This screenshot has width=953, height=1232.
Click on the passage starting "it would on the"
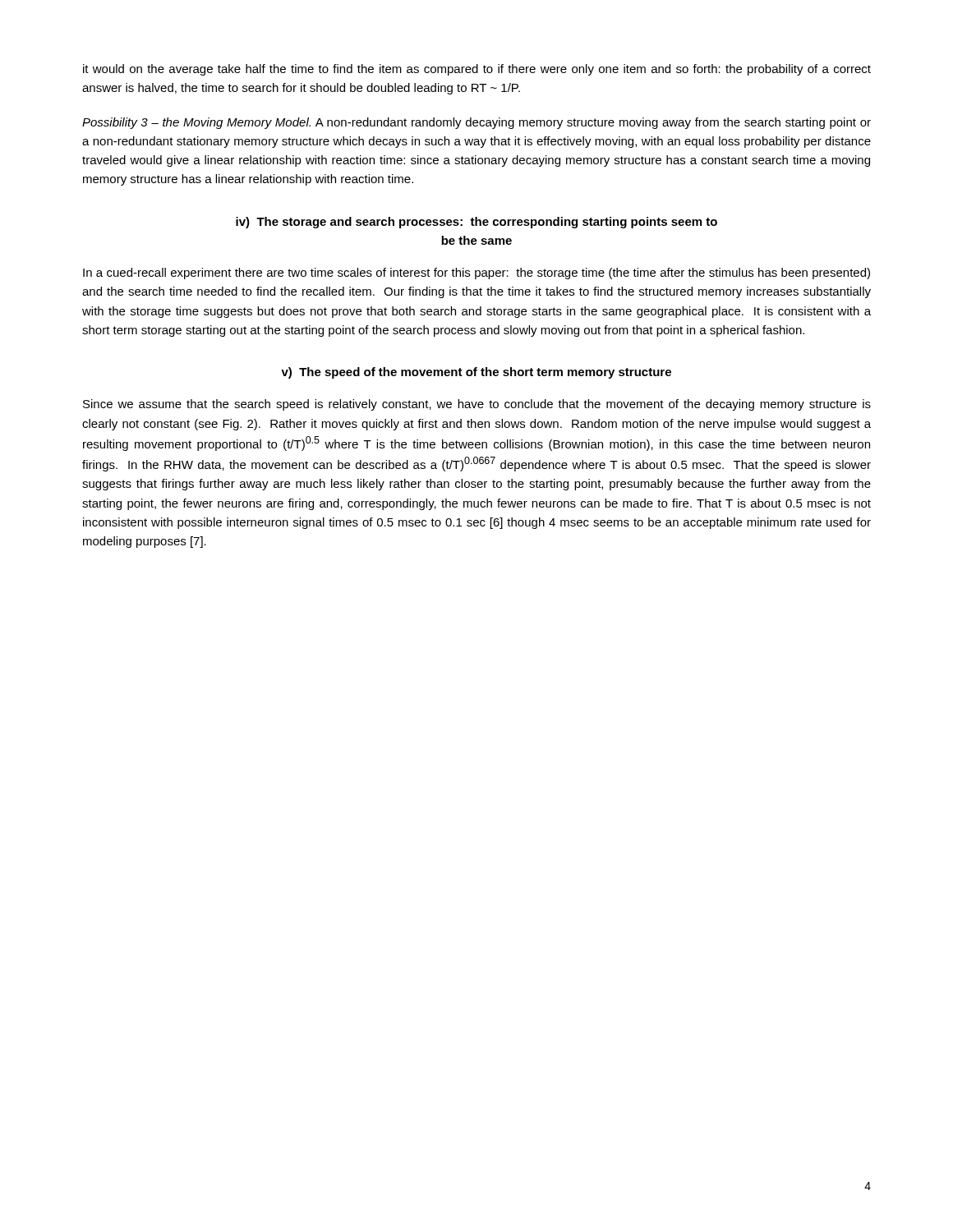coord(476,78)
